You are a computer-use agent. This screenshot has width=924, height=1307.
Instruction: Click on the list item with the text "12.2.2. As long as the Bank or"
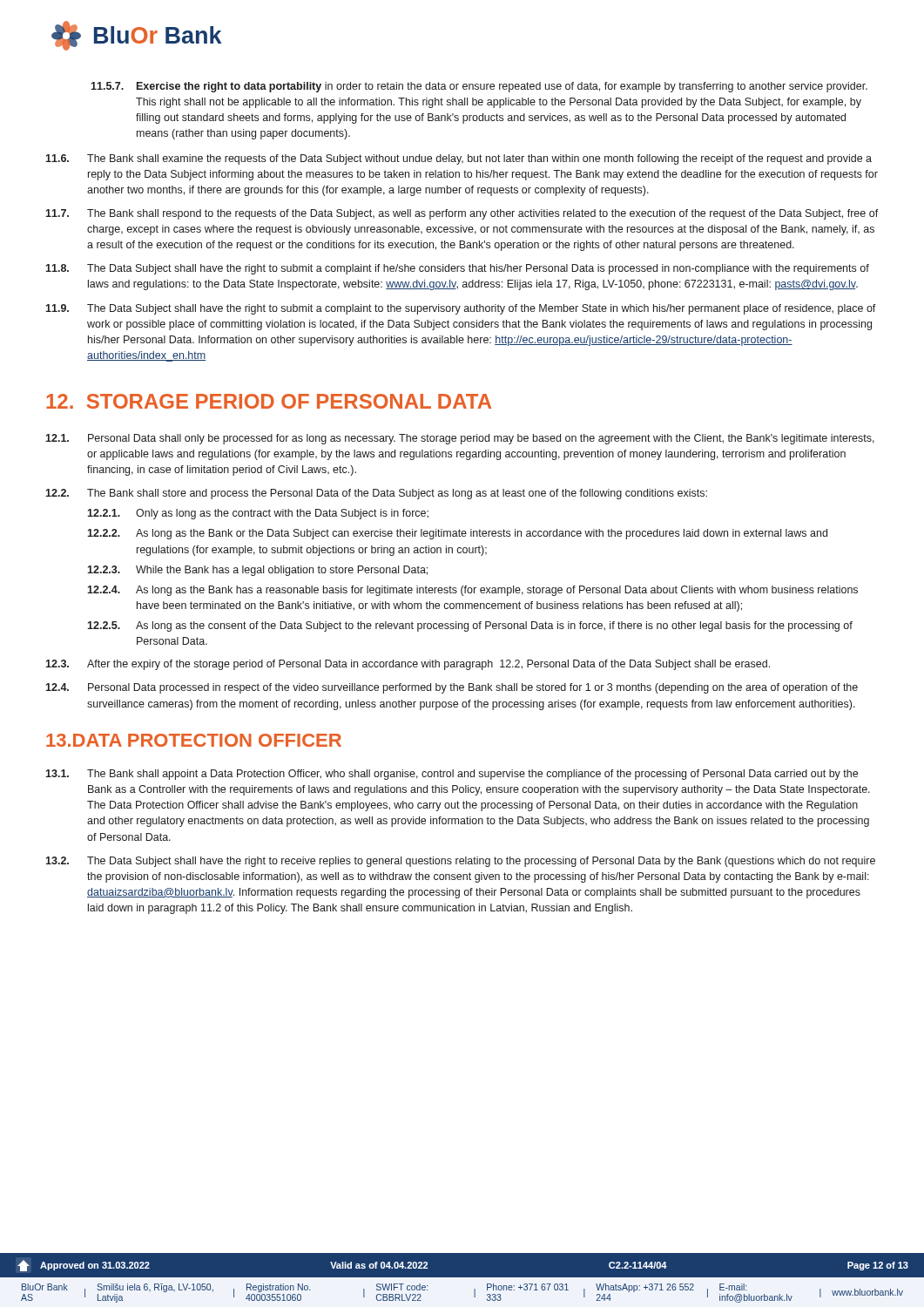(x=483, y=542)
